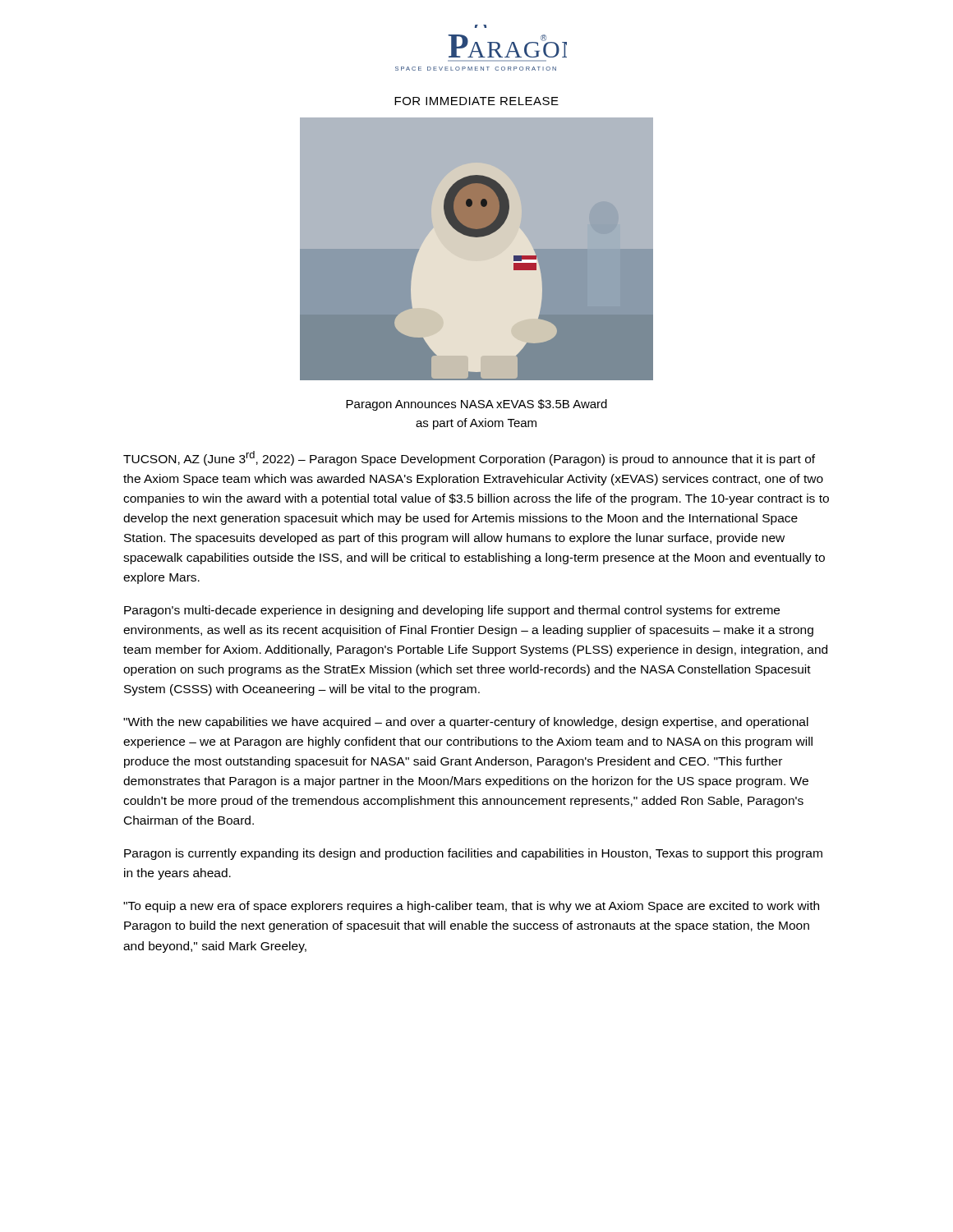Find the block on this page that starts "Paragon's multi-decade experience in designing and developing"
The image size is (953, 1232).
(476, 650)
